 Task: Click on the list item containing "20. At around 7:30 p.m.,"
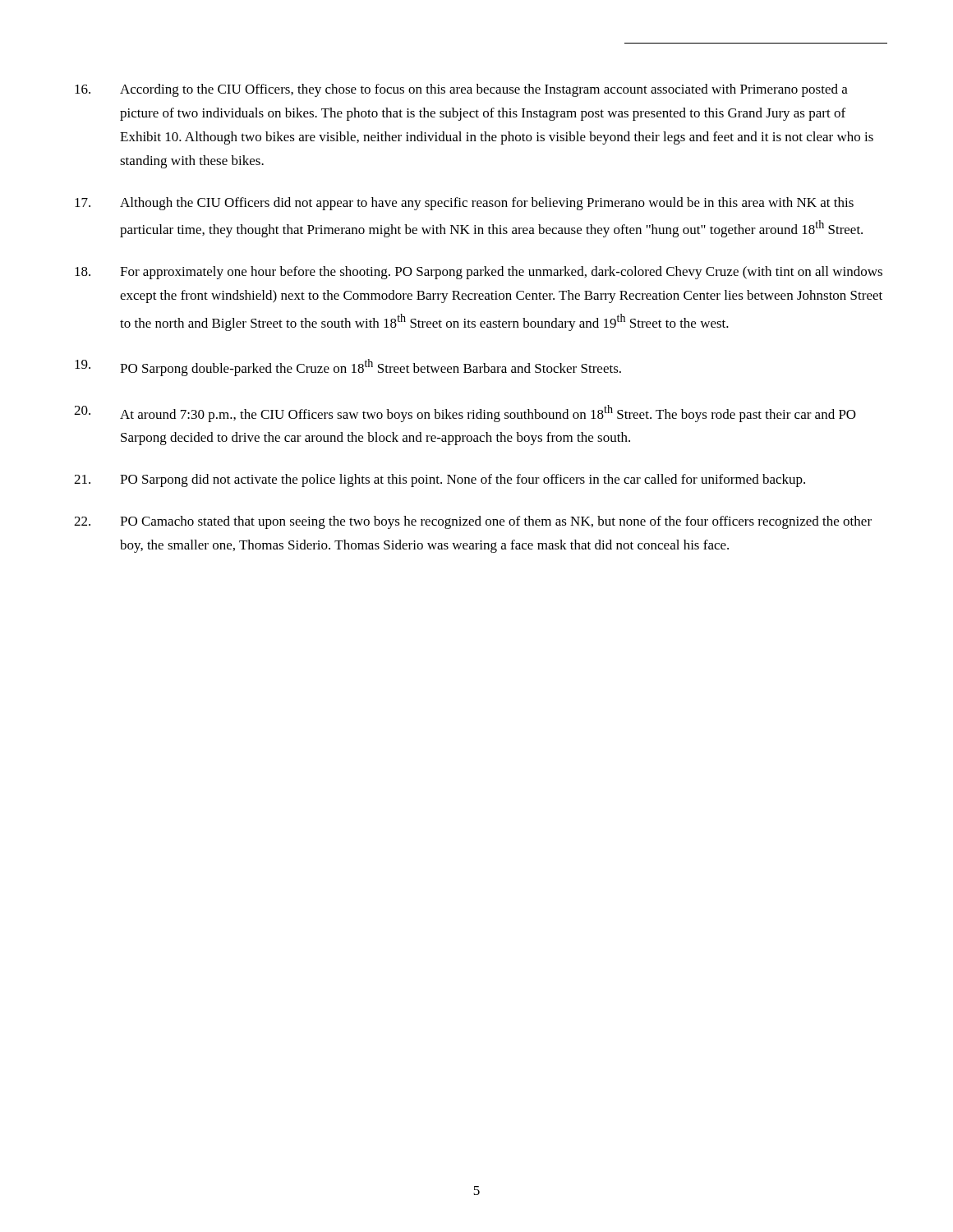[481, 425]
